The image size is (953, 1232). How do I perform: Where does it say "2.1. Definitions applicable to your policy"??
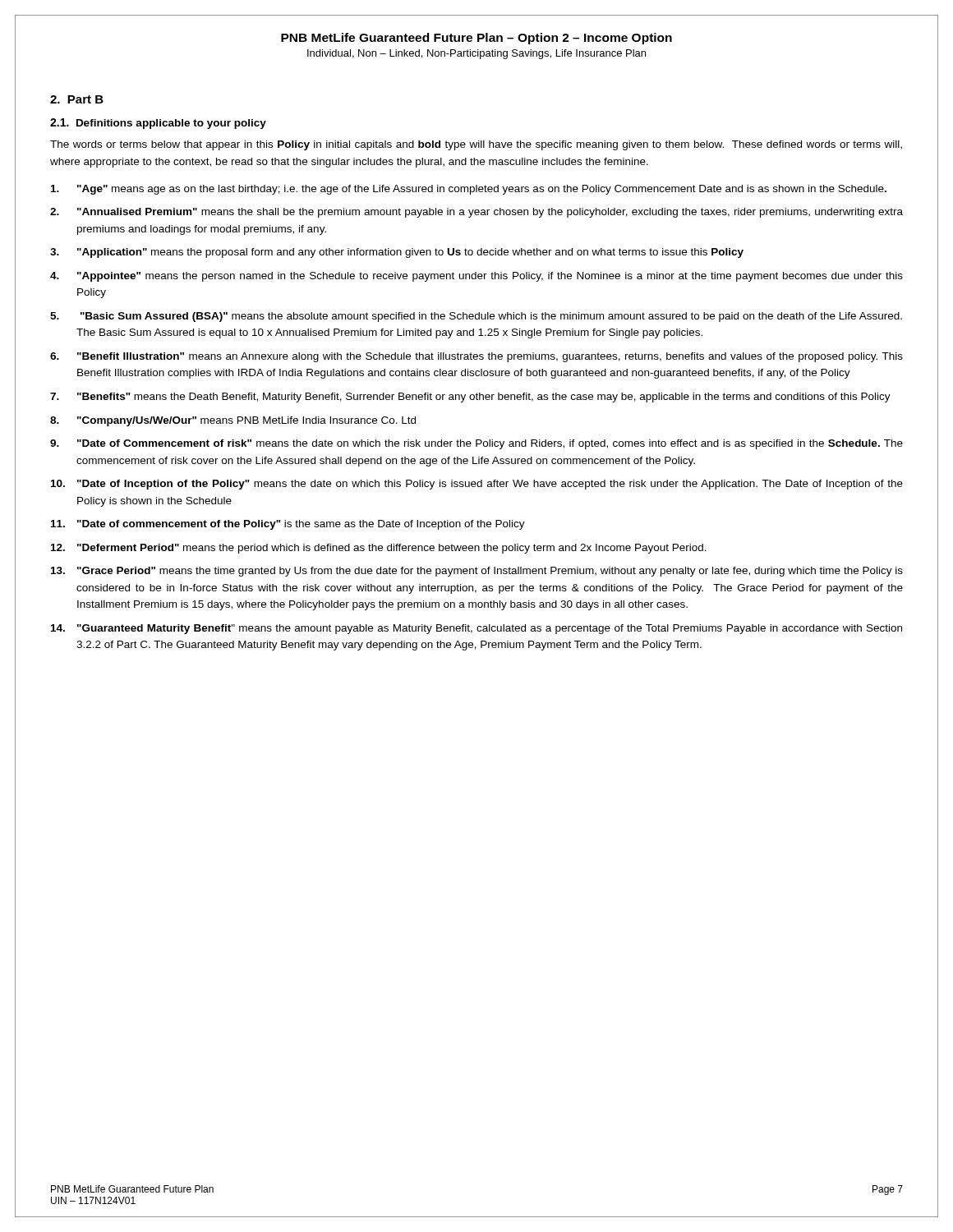(158, 122)
